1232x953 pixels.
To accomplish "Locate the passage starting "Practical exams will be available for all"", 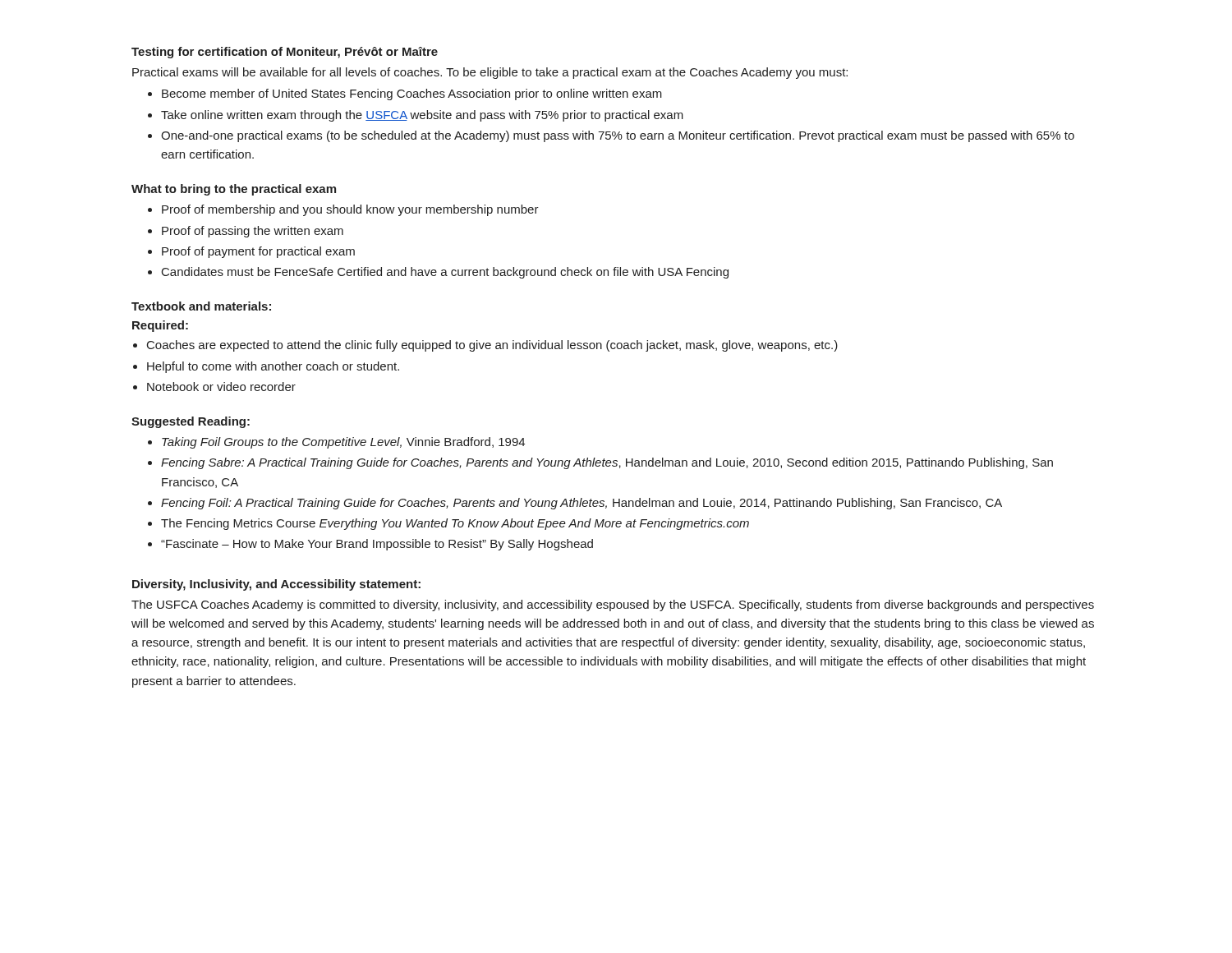I will pos(490,72).
